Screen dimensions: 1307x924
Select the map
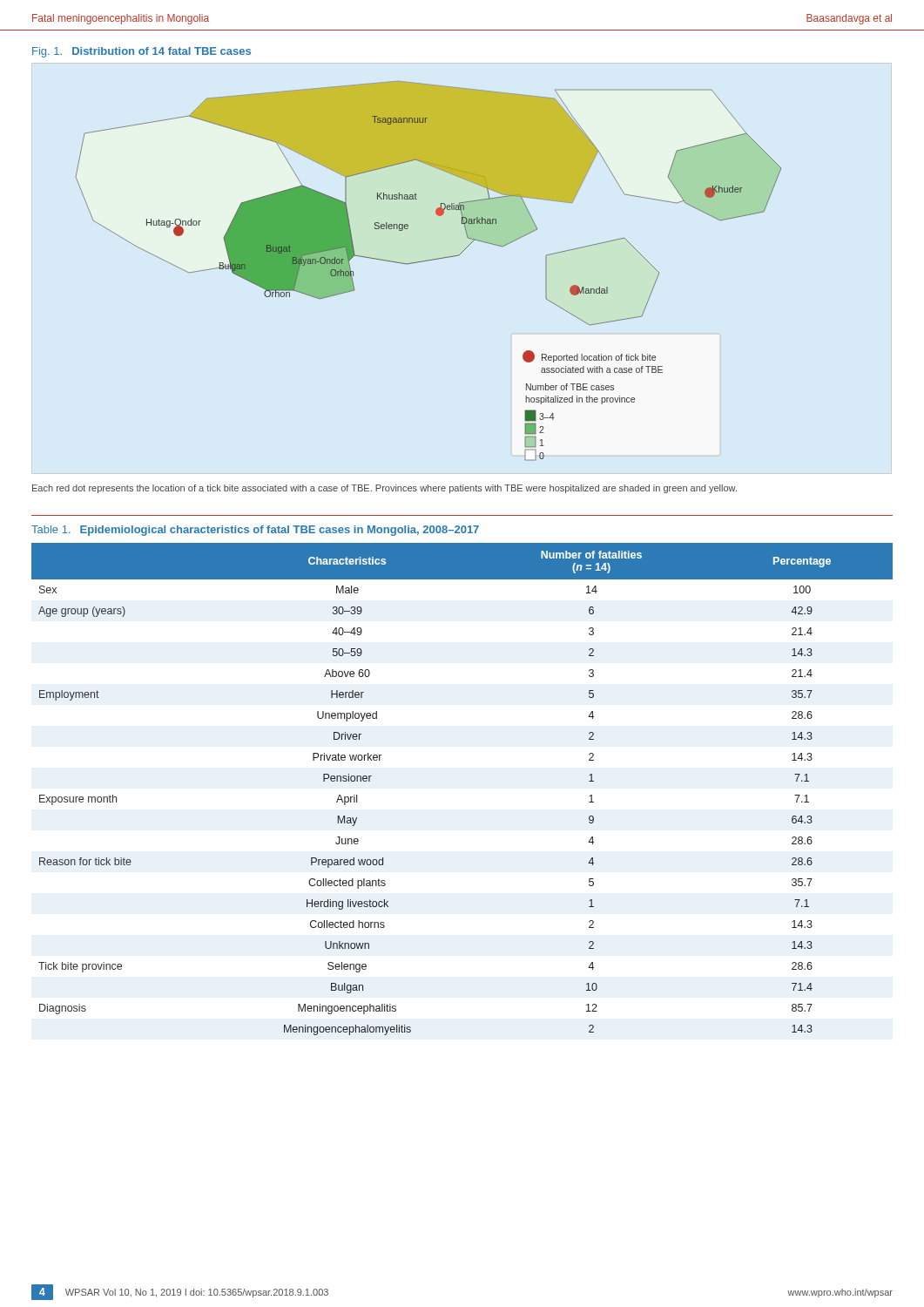coord(462,268)
